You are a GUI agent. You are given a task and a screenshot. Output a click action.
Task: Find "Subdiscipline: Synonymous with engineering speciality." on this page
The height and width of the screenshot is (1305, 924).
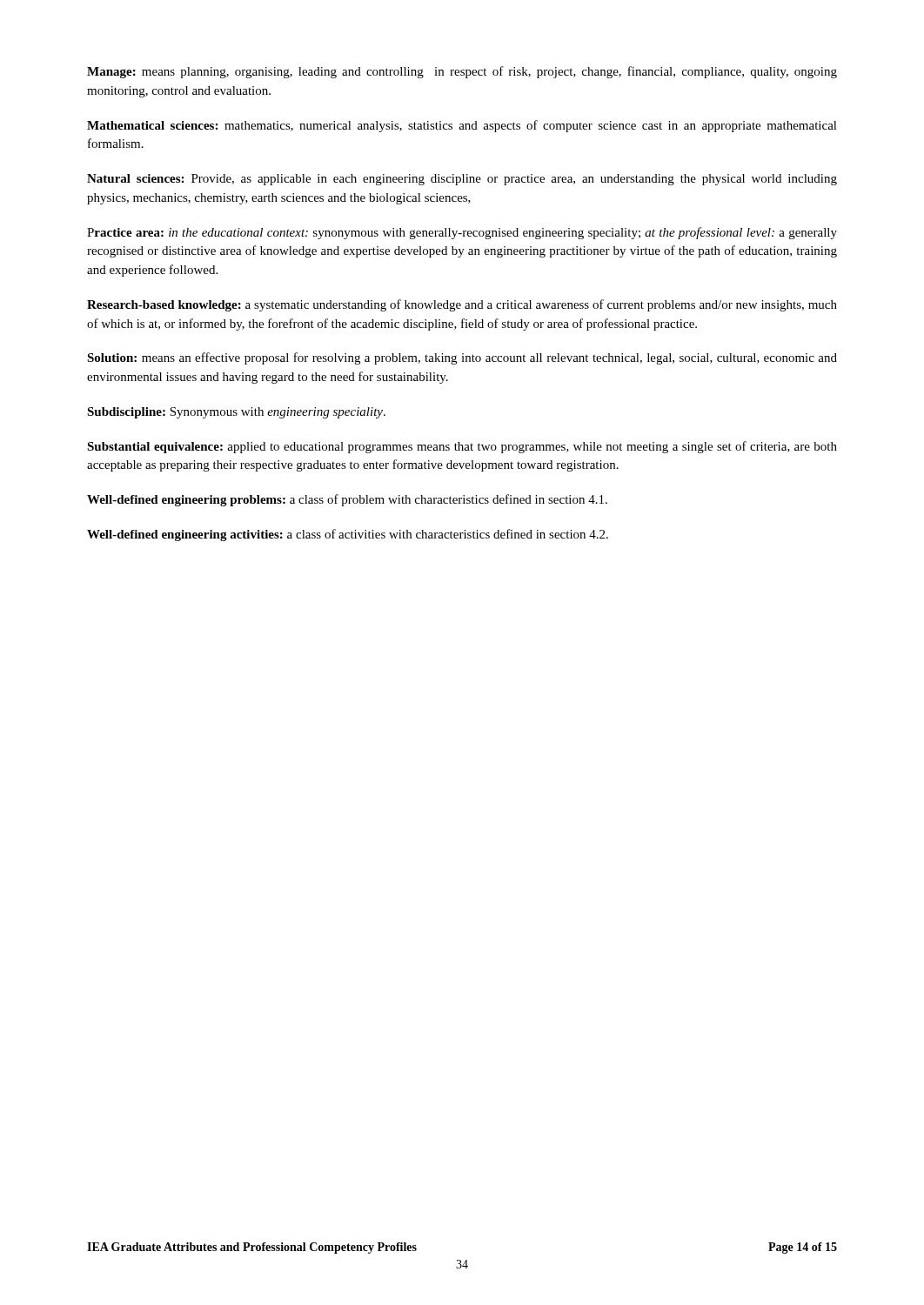pyautogui.click(x=237, y=411)
